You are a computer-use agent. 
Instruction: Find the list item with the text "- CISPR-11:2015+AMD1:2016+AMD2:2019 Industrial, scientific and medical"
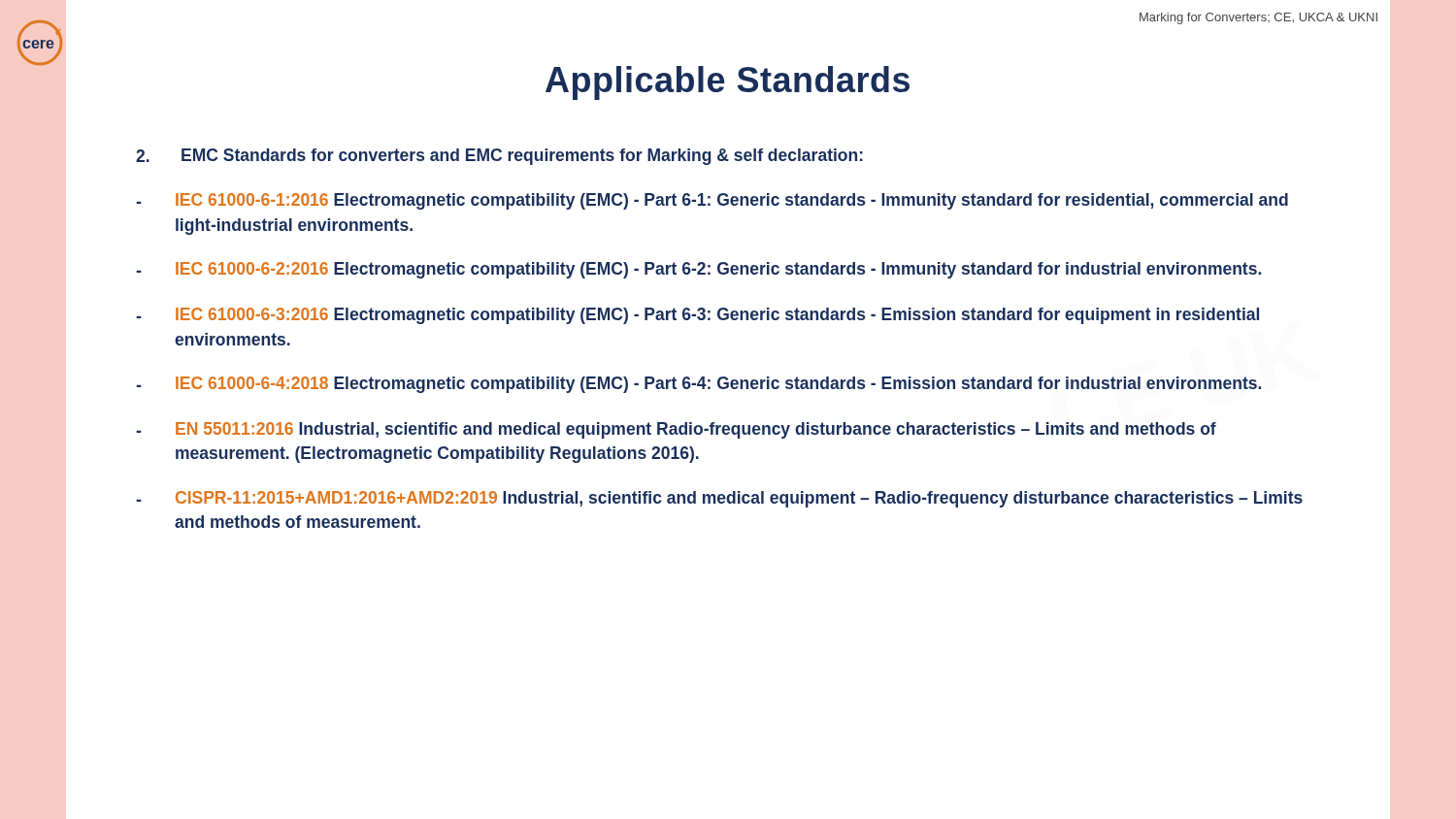(x=733, y=511)
